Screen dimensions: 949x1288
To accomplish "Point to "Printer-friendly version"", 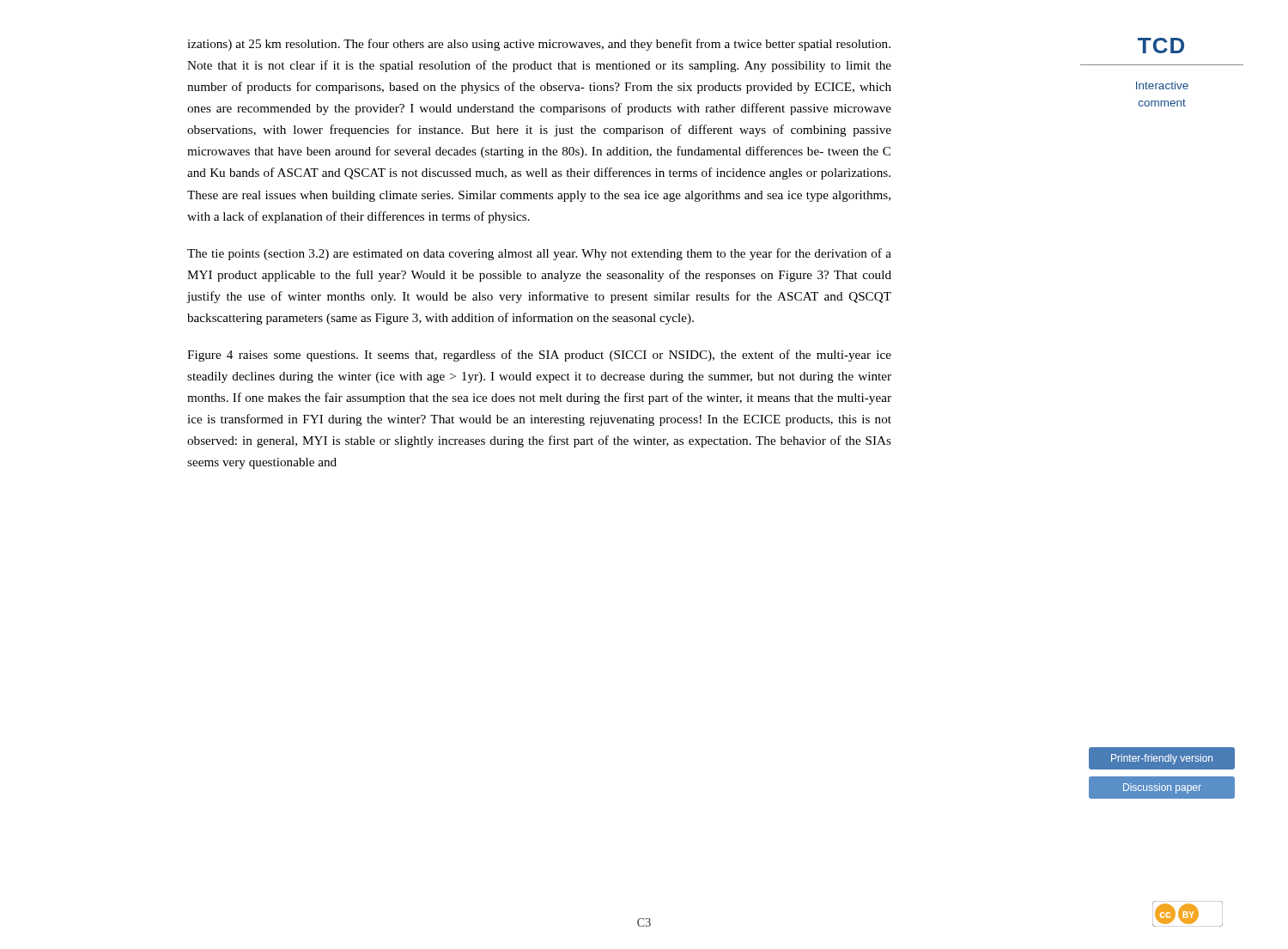I will coord(1162,758).
